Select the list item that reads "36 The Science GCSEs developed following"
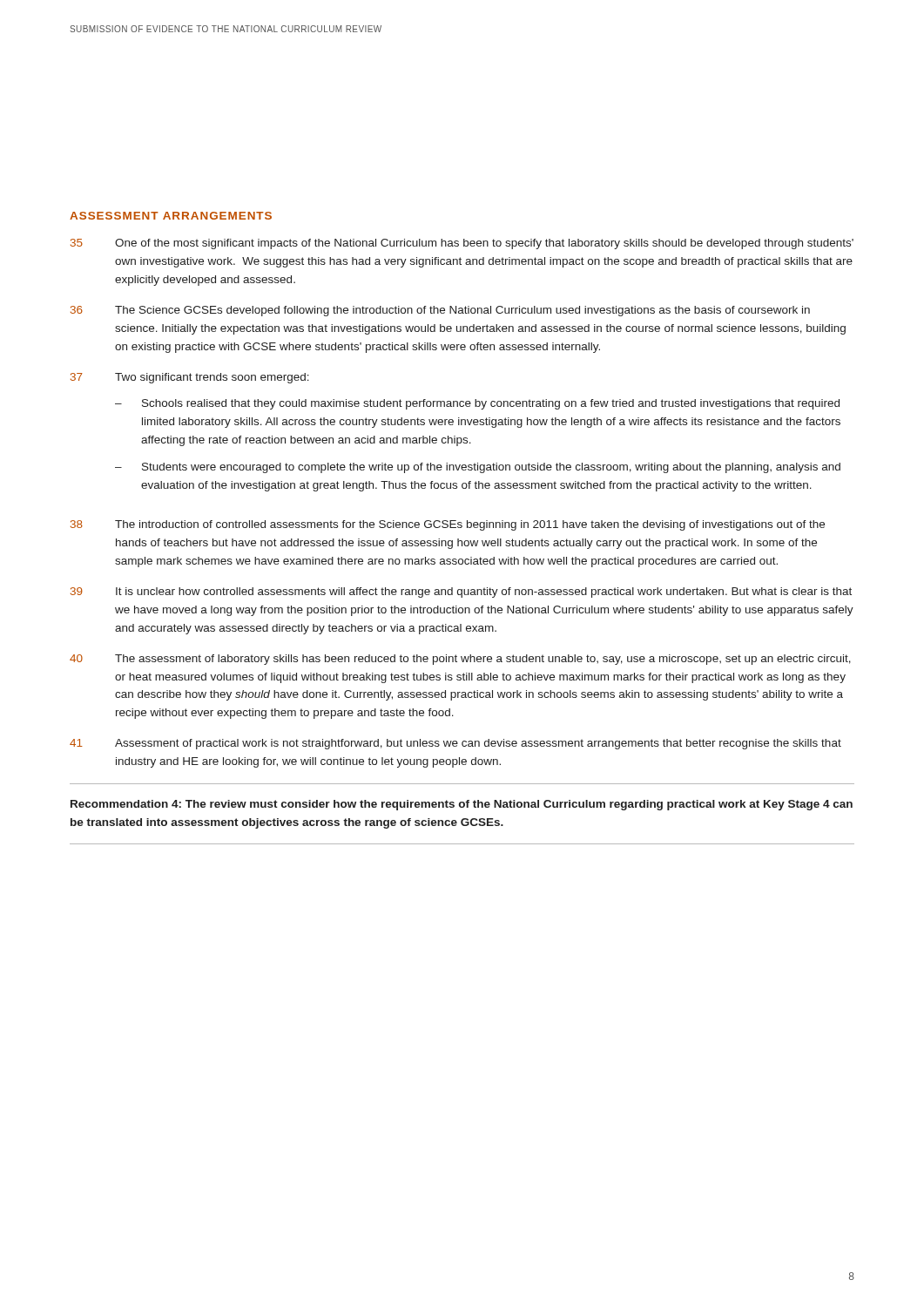 (462, 329)
